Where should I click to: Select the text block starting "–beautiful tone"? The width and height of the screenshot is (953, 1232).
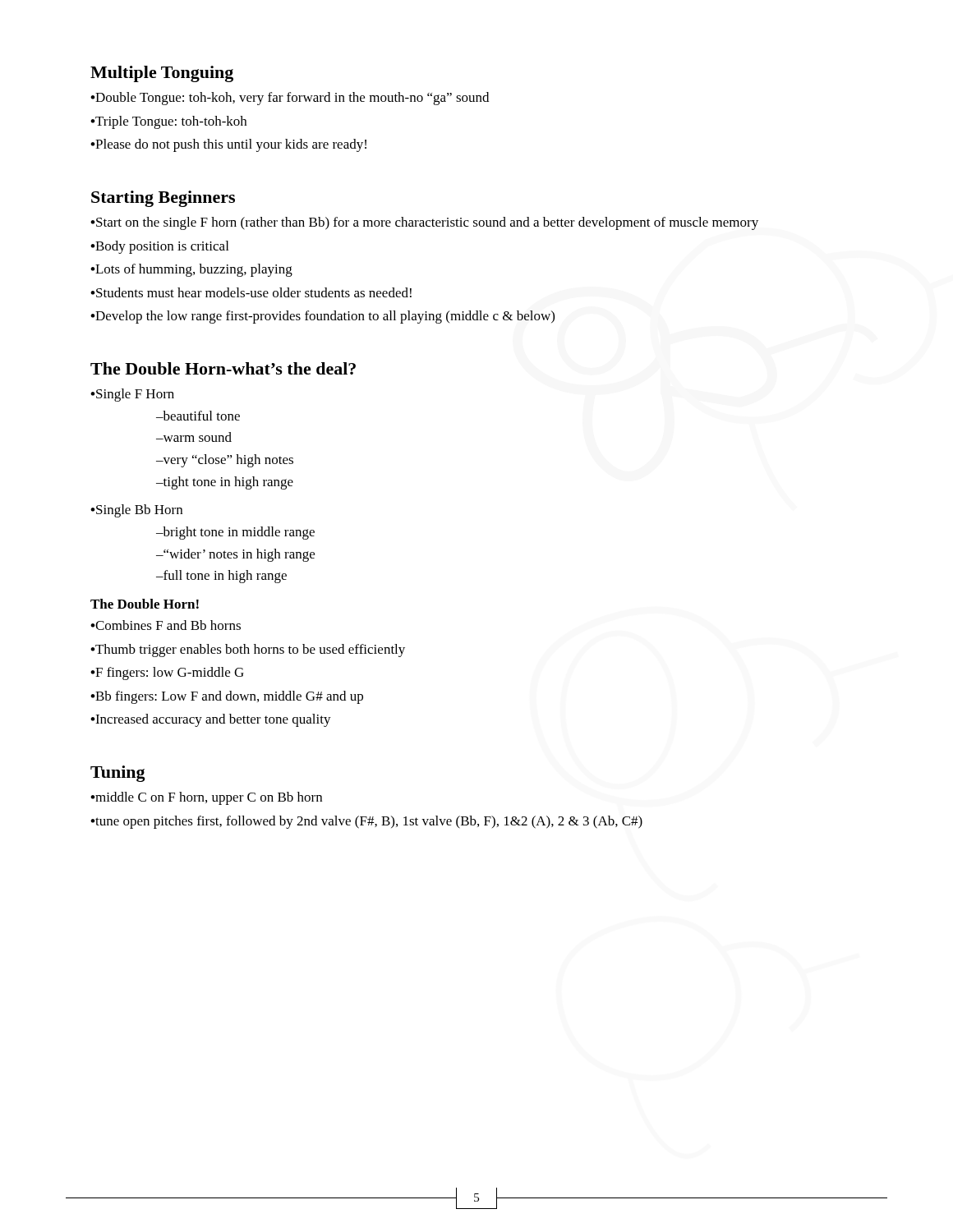click(198, 416)
